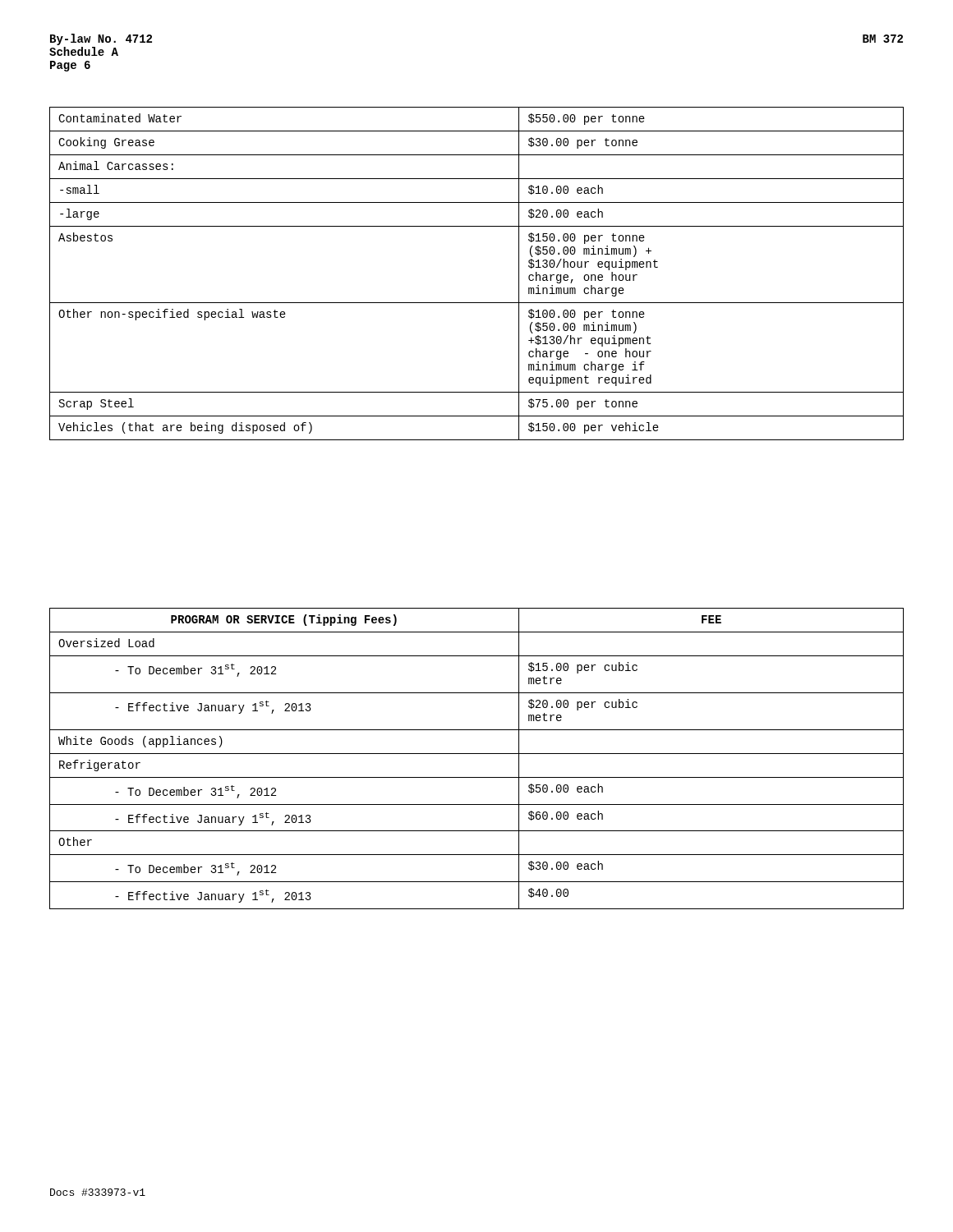The width and height of the screenshot is (953, 1232).
Task: Locate the table with the text "$50.00 each"
Action: pyautogui.click(x=476, y=758)
